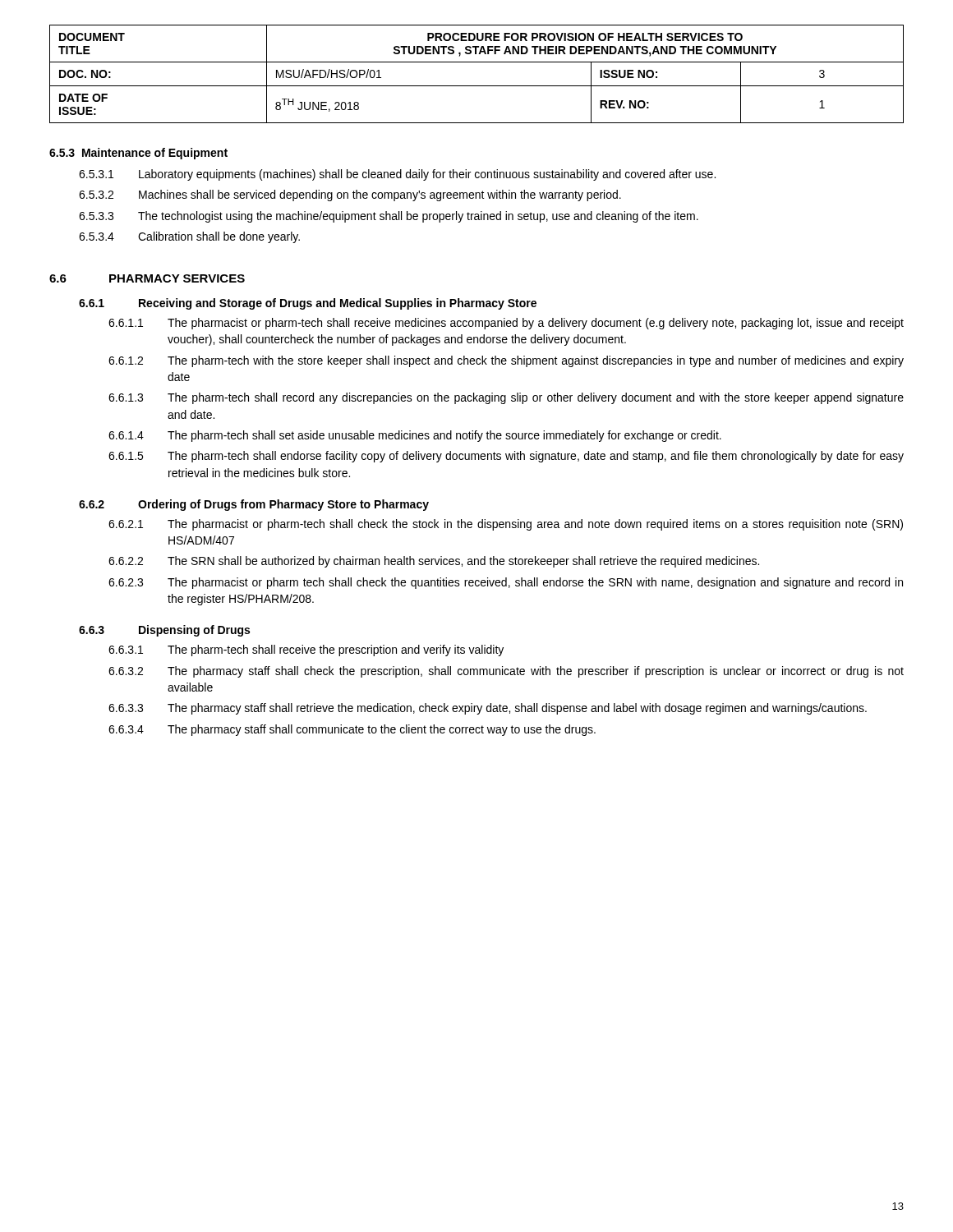
Task: Find the block on this page that starts "6.5.3.1 Laboratory equipments (machines) shall be cleaned daily"
Action: click(491, 174)
